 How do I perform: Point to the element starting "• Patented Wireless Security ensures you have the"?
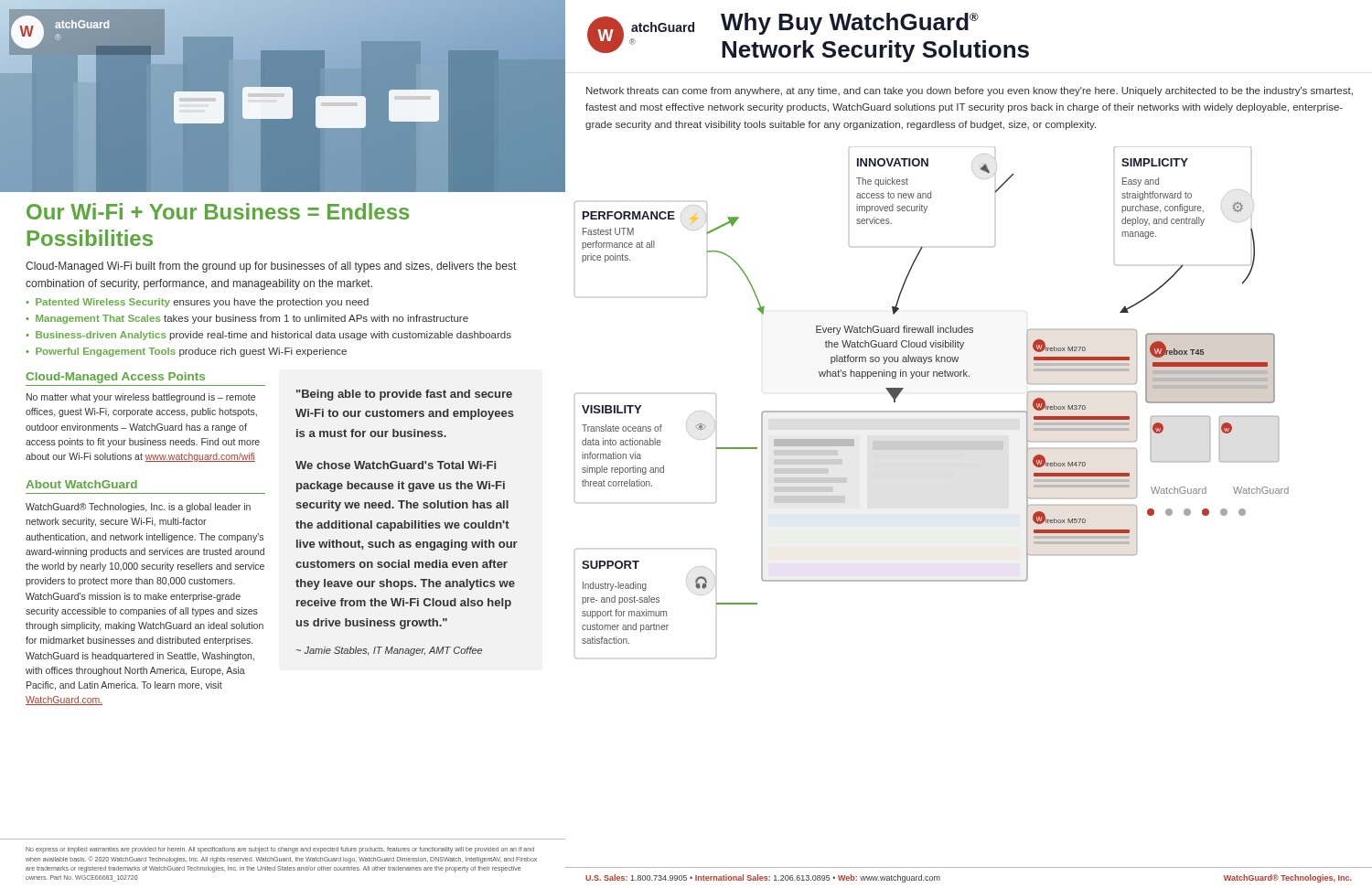pyautogui.click(x=284, y=303)
